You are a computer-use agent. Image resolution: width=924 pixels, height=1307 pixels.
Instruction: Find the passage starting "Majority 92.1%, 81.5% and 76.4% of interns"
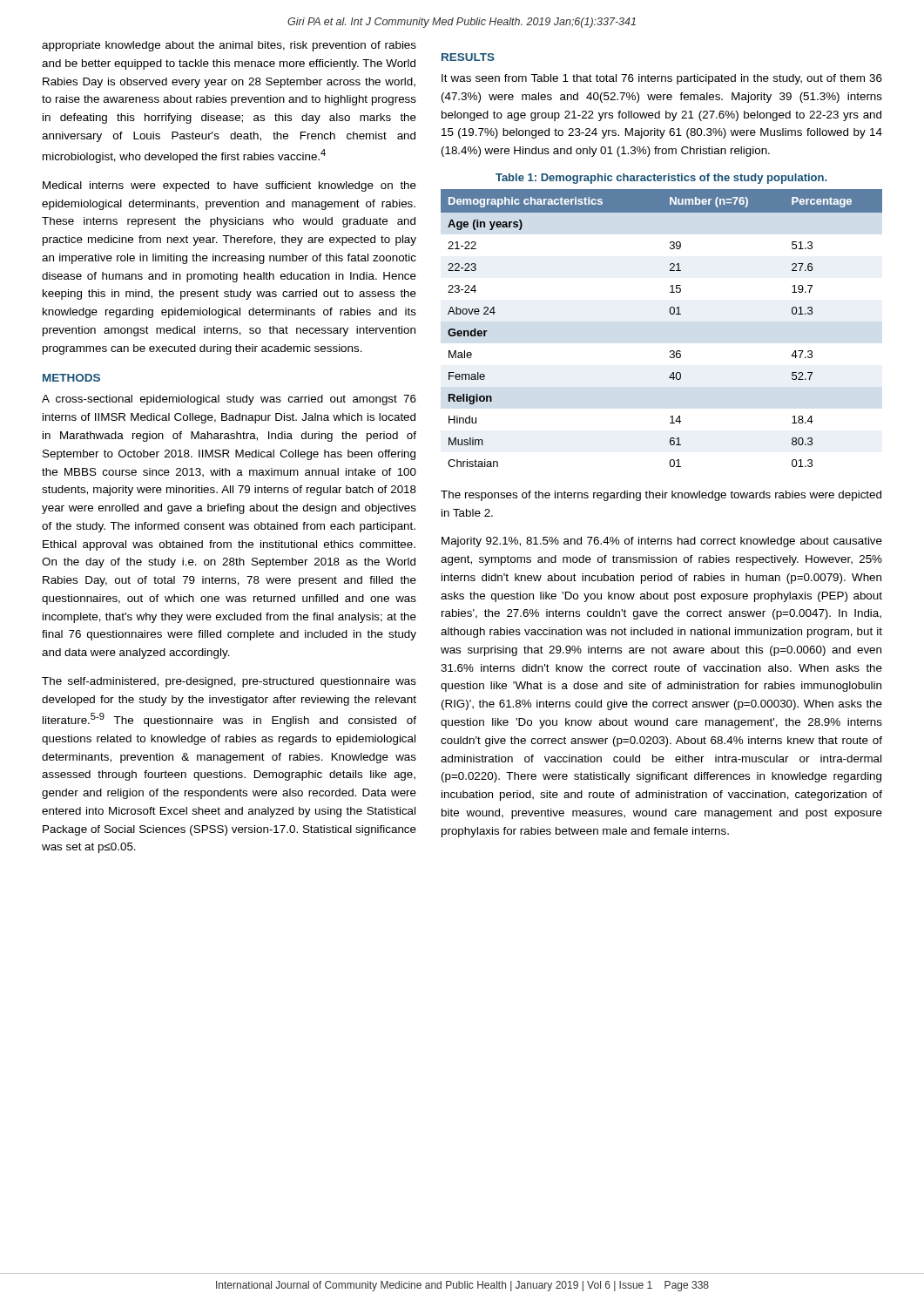(661, 686)
